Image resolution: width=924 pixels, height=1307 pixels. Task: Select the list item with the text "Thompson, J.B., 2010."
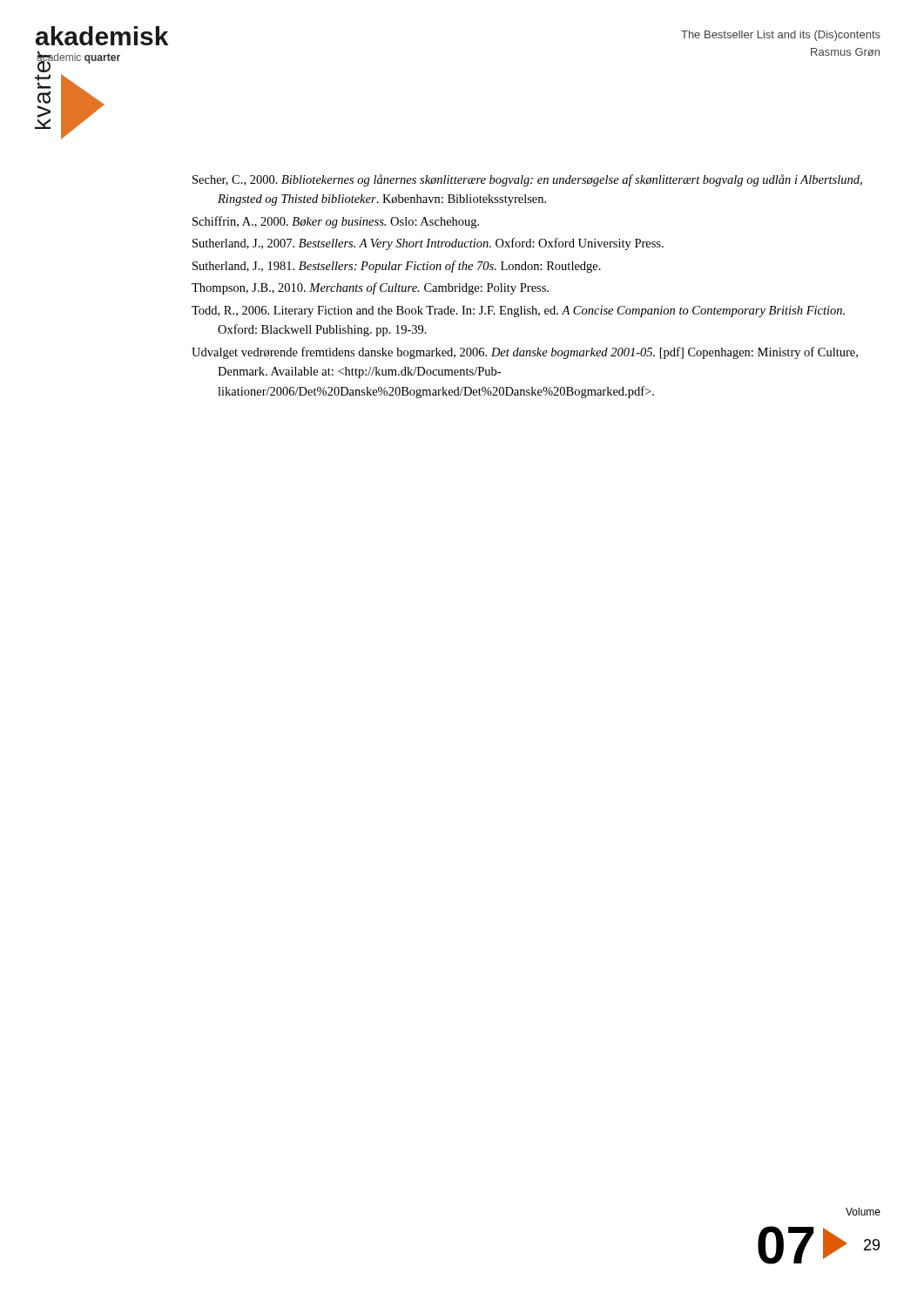click(371, 288)
